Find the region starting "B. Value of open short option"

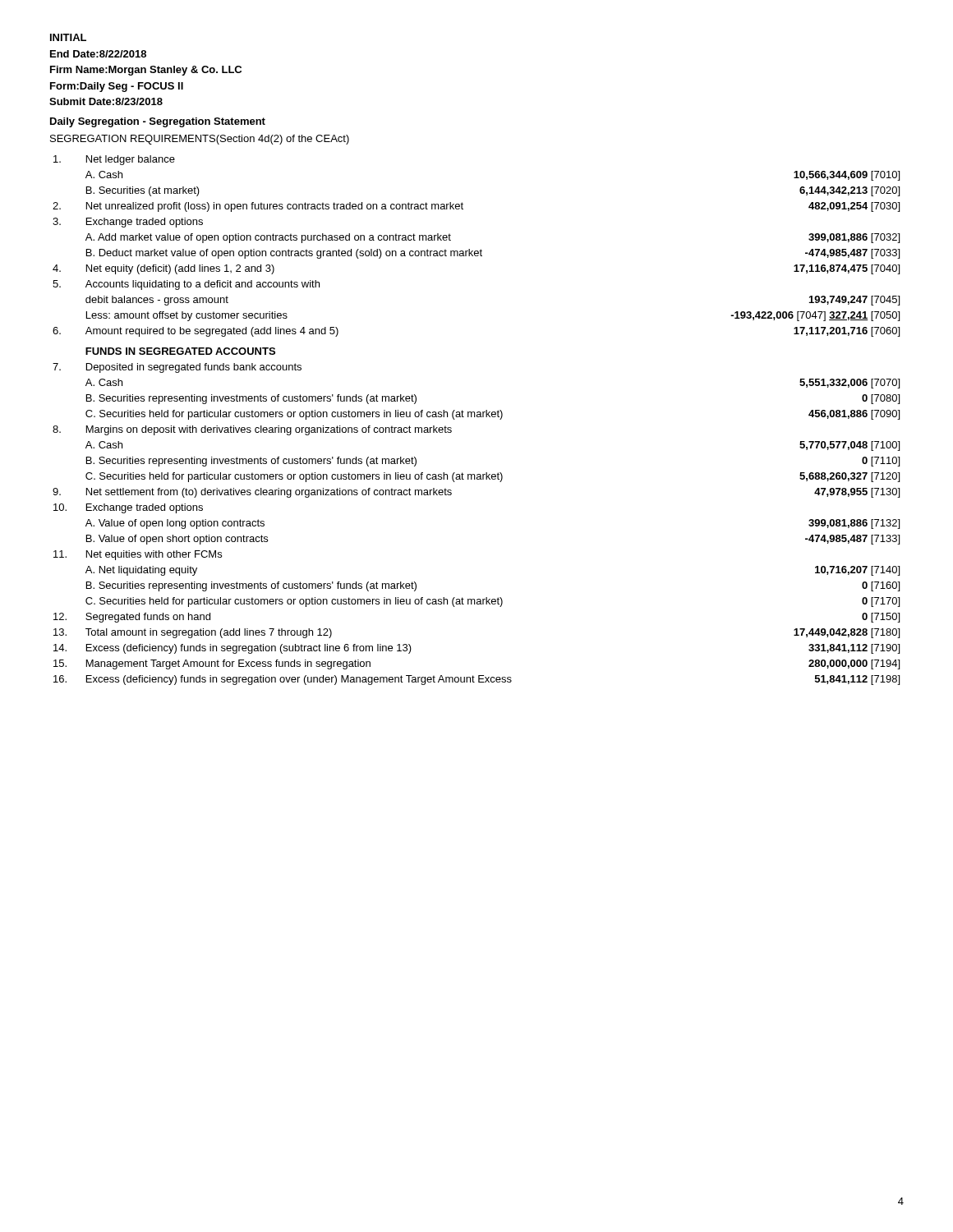click(x=176, y=539)
